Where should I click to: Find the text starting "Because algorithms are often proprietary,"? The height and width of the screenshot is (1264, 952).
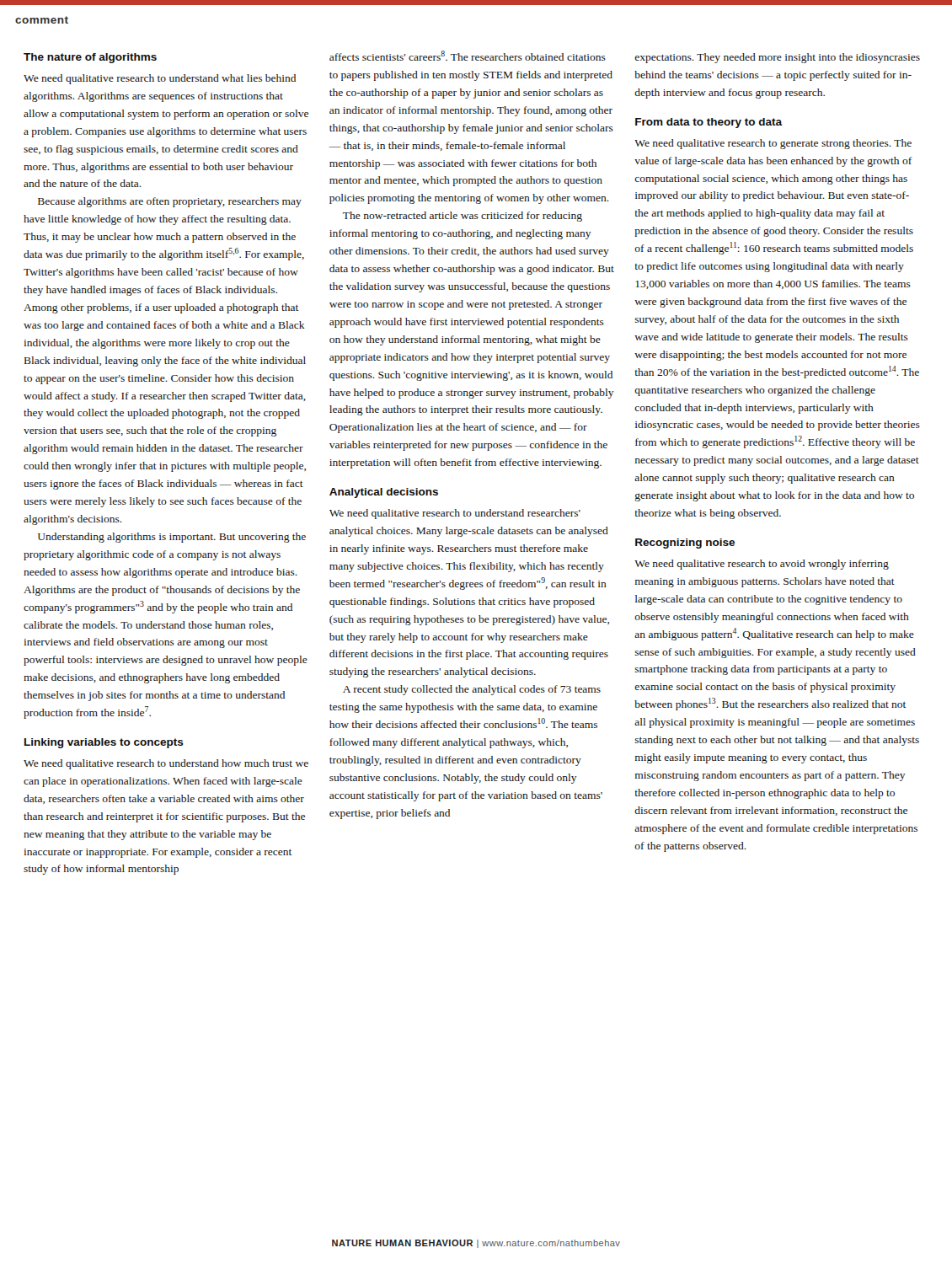pos(165,360)
